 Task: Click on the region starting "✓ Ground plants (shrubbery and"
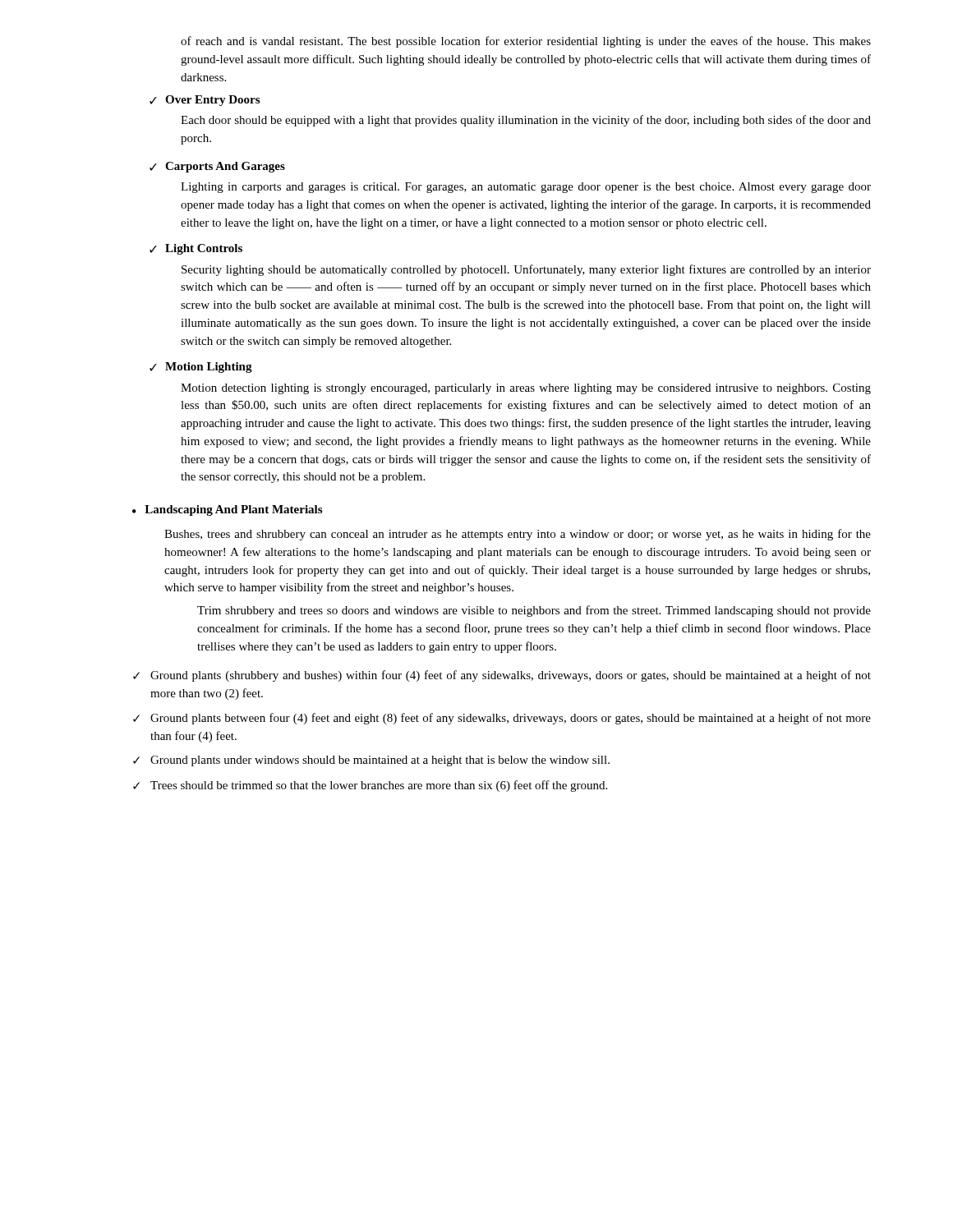point(501,685)
